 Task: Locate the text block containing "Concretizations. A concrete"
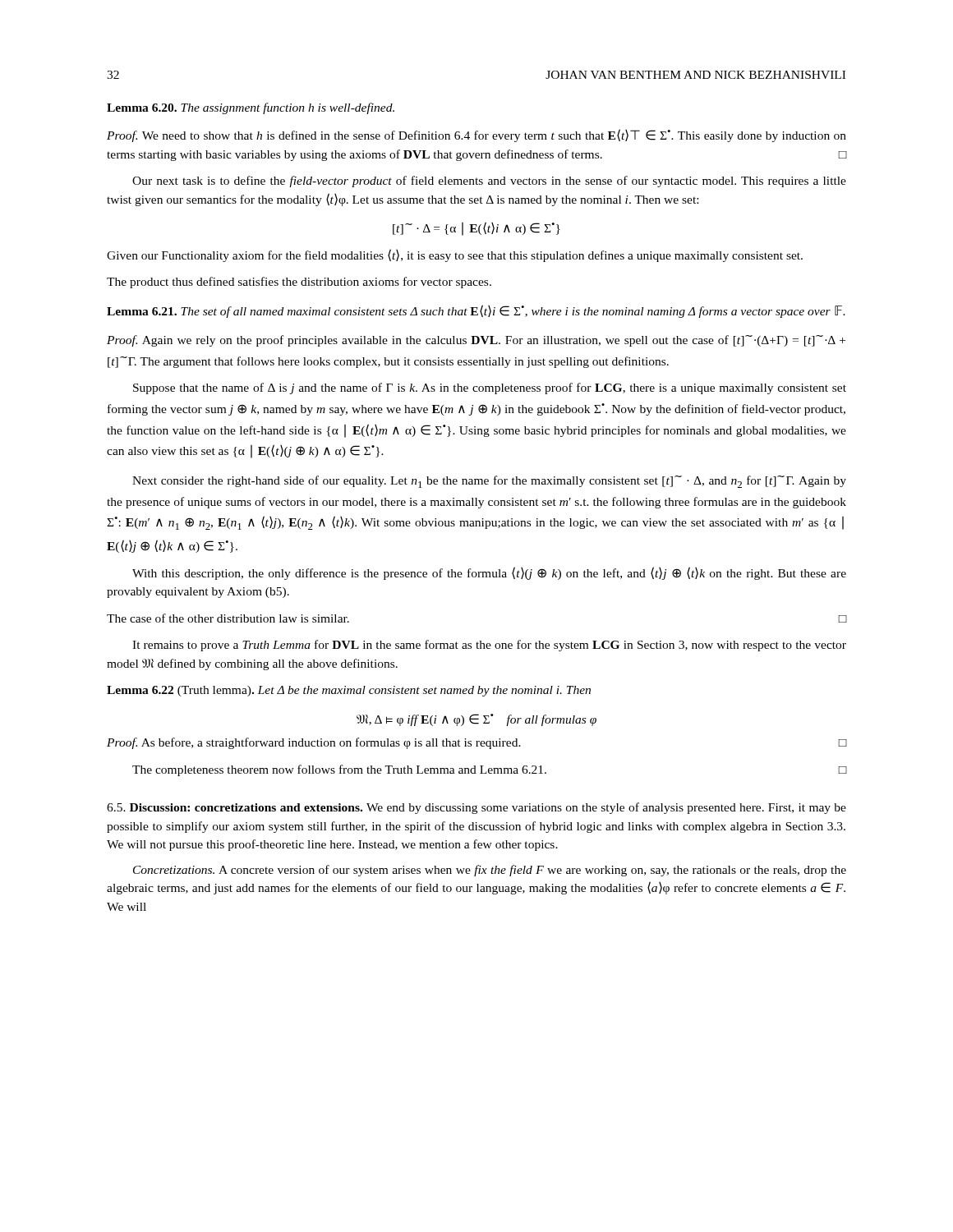click(x=476, y=888)
